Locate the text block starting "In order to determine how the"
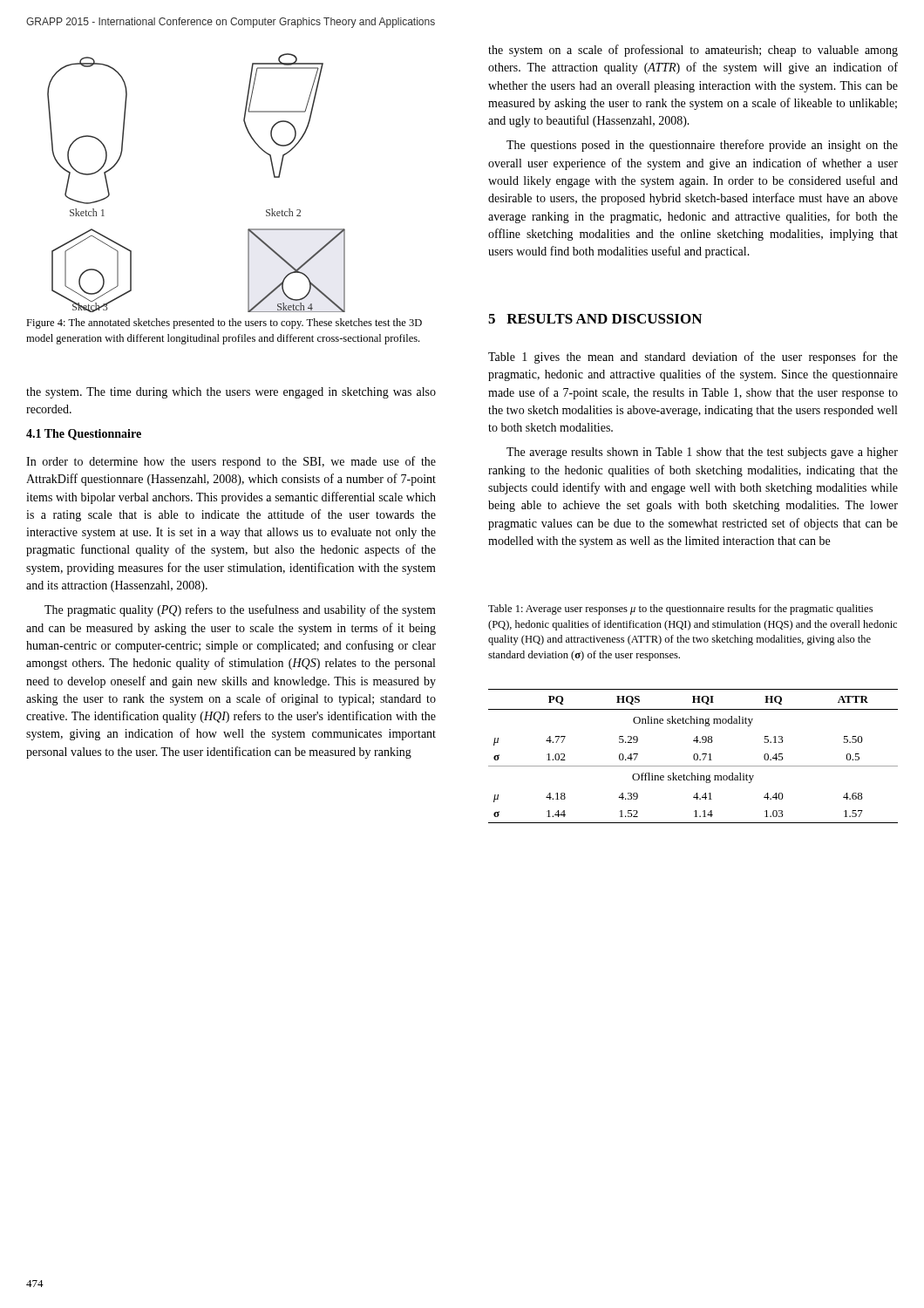This screenshot has height=1308, width=924. pyautogui.click(x=231, y=607)
